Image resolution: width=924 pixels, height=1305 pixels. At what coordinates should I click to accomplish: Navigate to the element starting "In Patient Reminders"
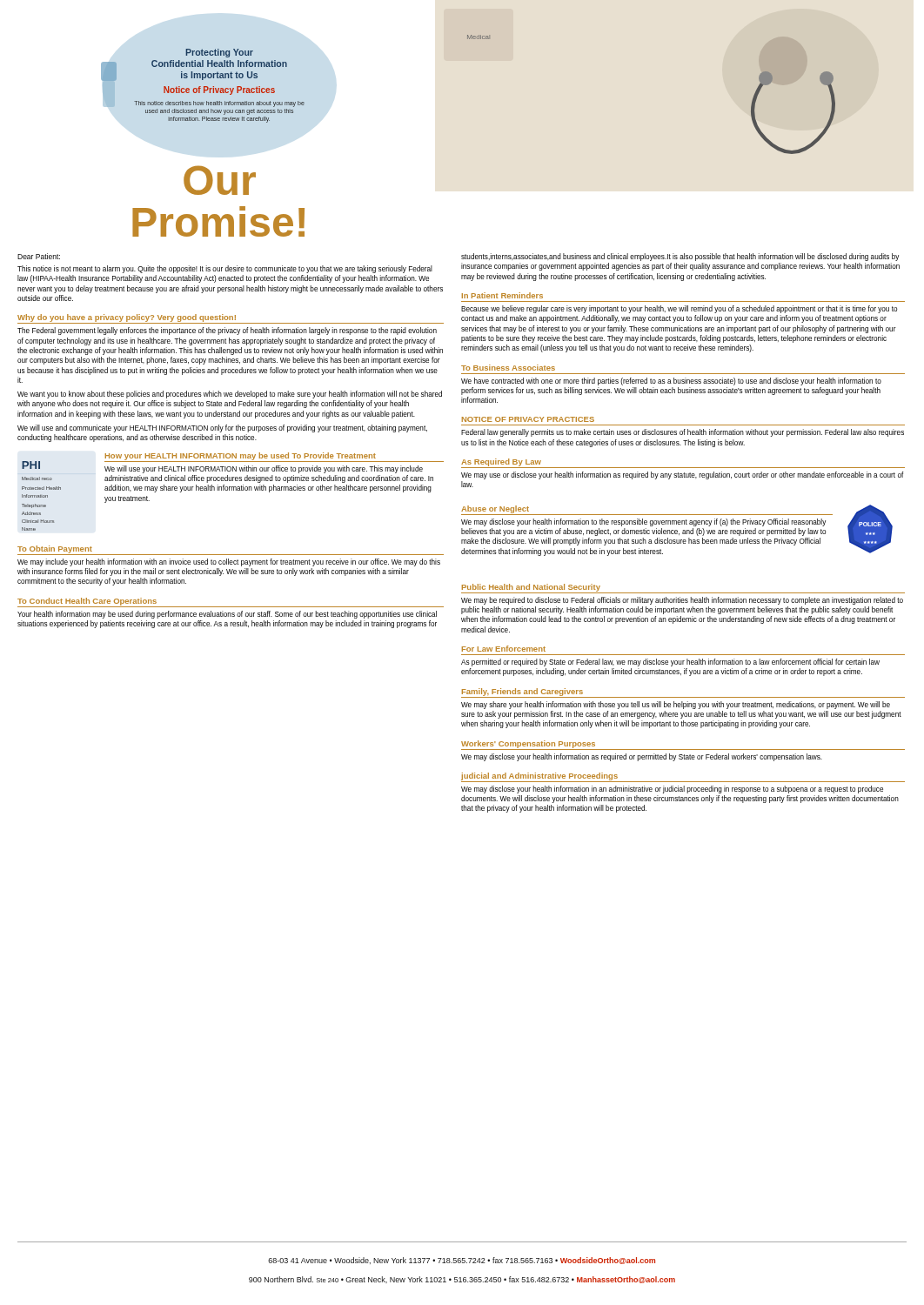tap(502, 295)
